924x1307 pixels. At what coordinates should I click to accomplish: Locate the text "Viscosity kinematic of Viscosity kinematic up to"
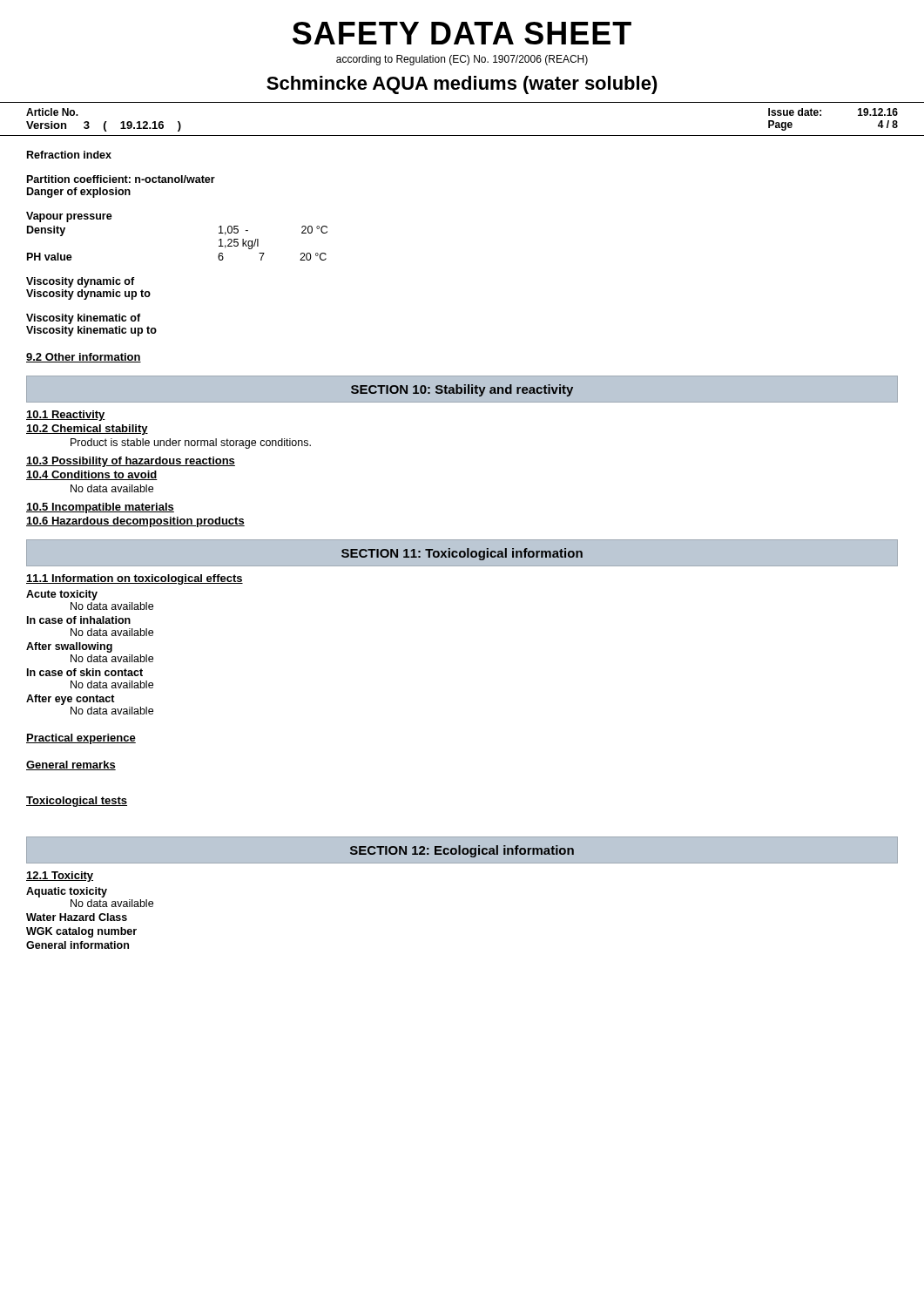click(x=83, y=319)
